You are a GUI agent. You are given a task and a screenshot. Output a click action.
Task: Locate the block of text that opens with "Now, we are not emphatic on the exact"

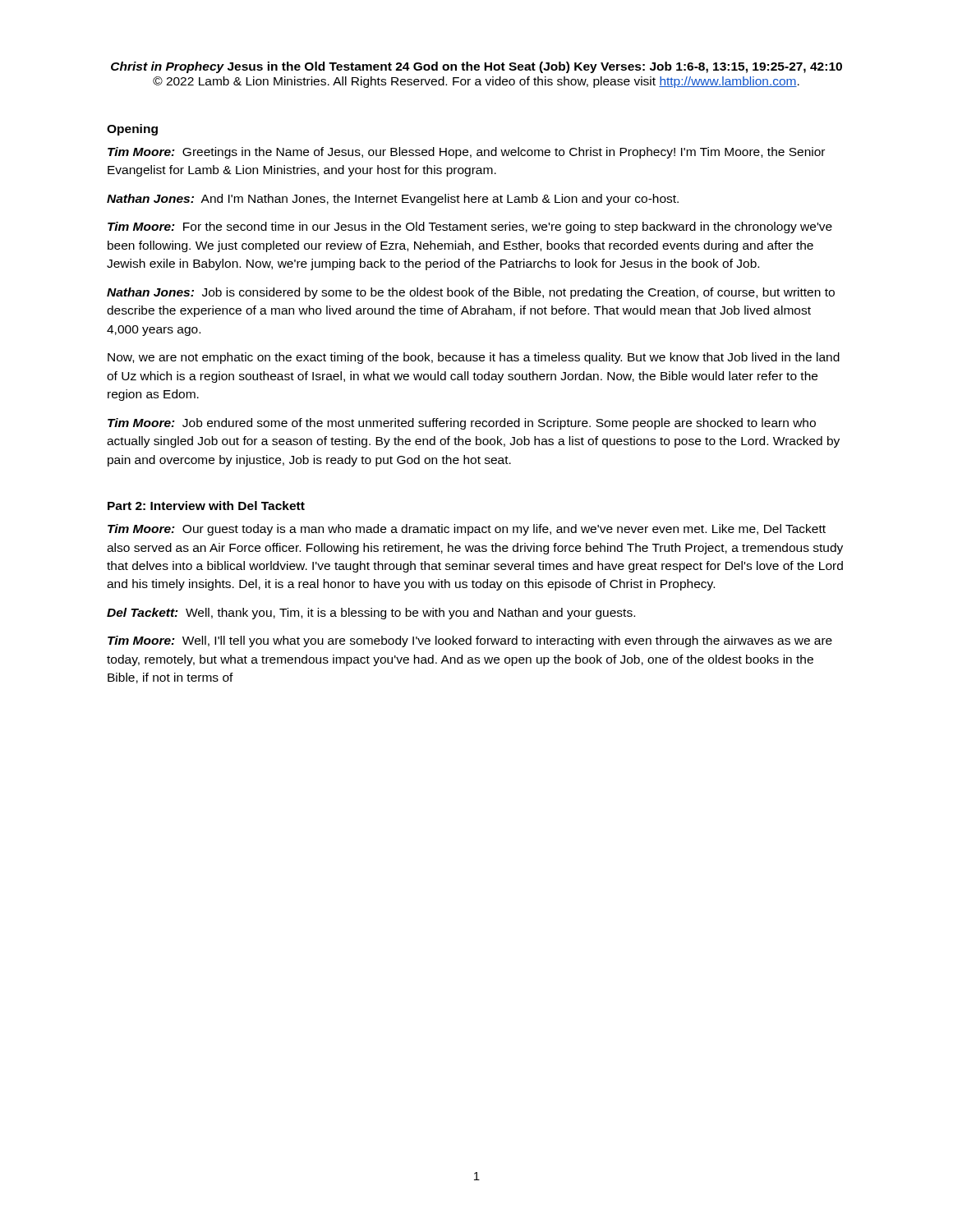tap(473, 375)
